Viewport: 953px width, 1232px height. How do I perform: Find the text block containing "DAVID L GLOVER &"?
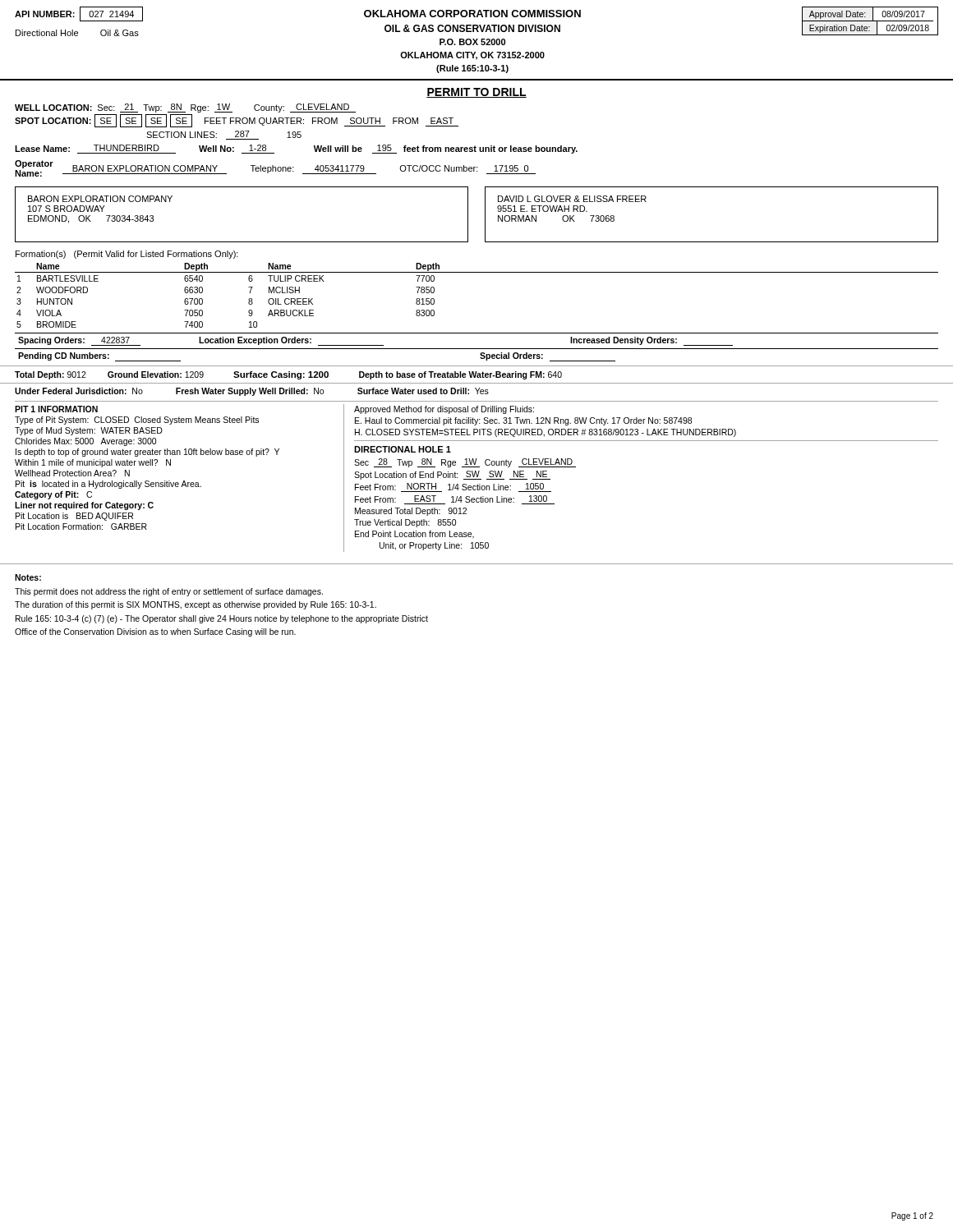coord(572,199)
